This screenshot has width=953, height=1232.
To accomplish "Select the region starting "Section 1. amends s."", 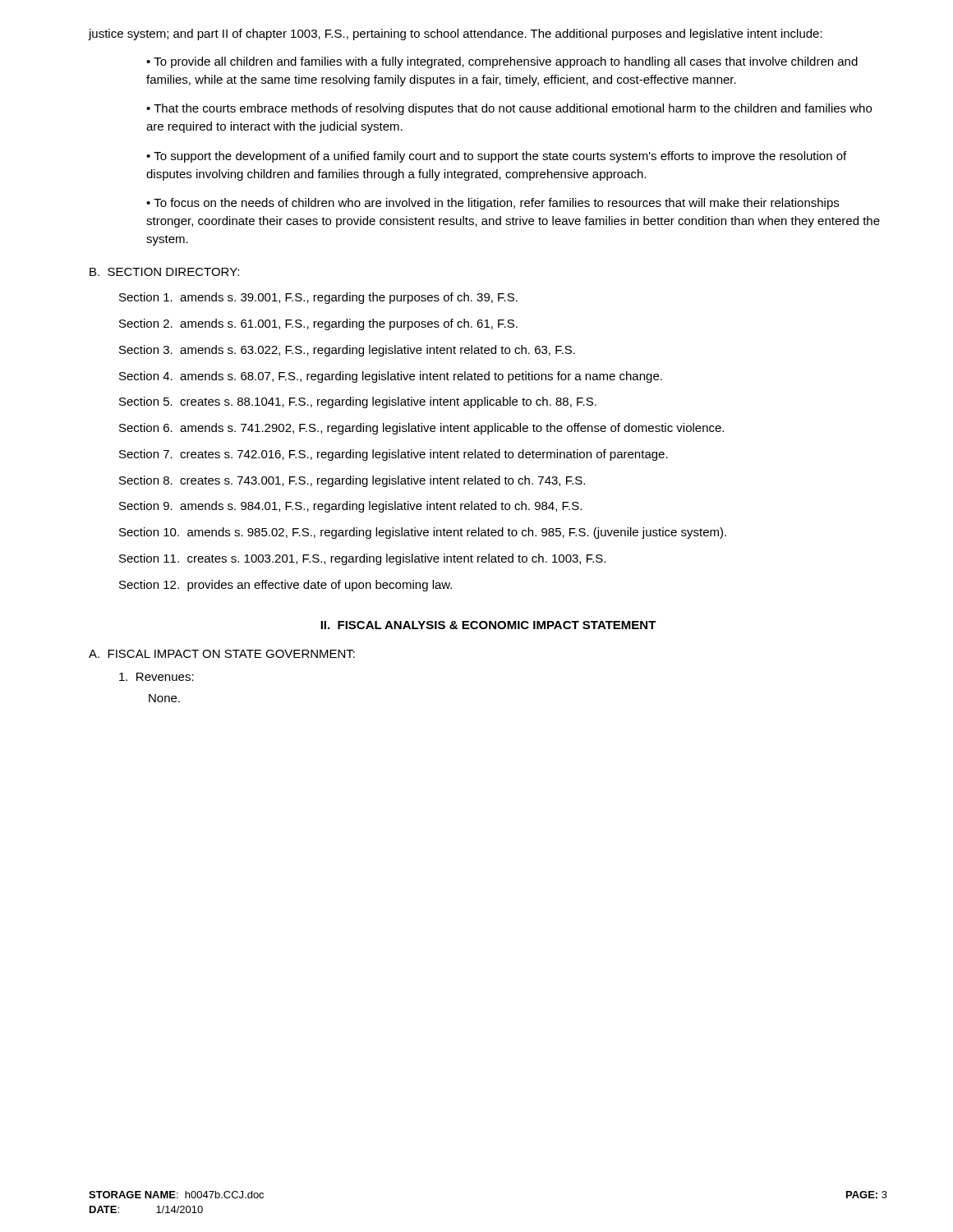I will pyautogui.click(x=318, y=297).
